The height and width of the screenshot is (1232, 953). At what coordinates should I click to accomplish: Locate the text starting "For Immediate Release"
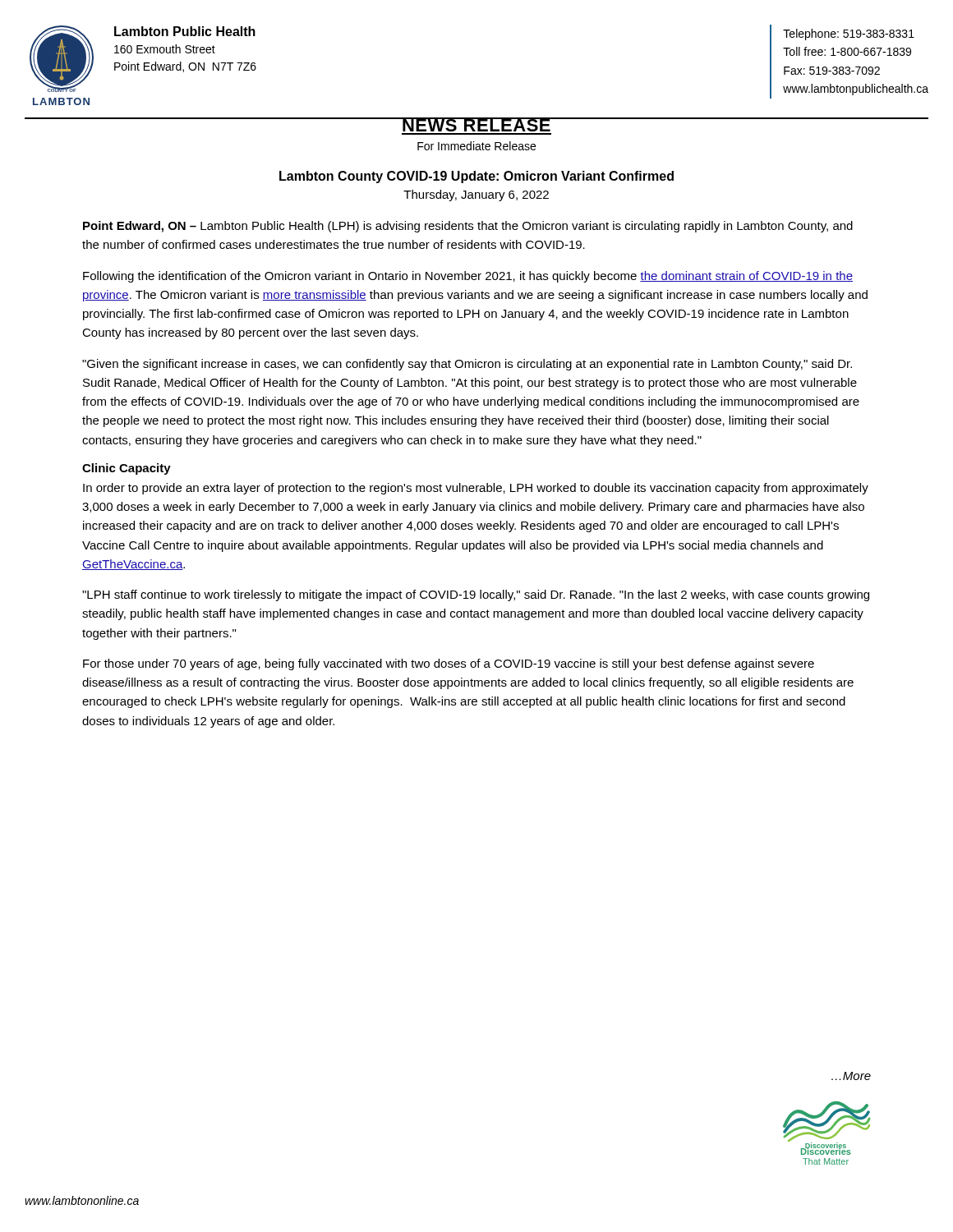[476, 146]
